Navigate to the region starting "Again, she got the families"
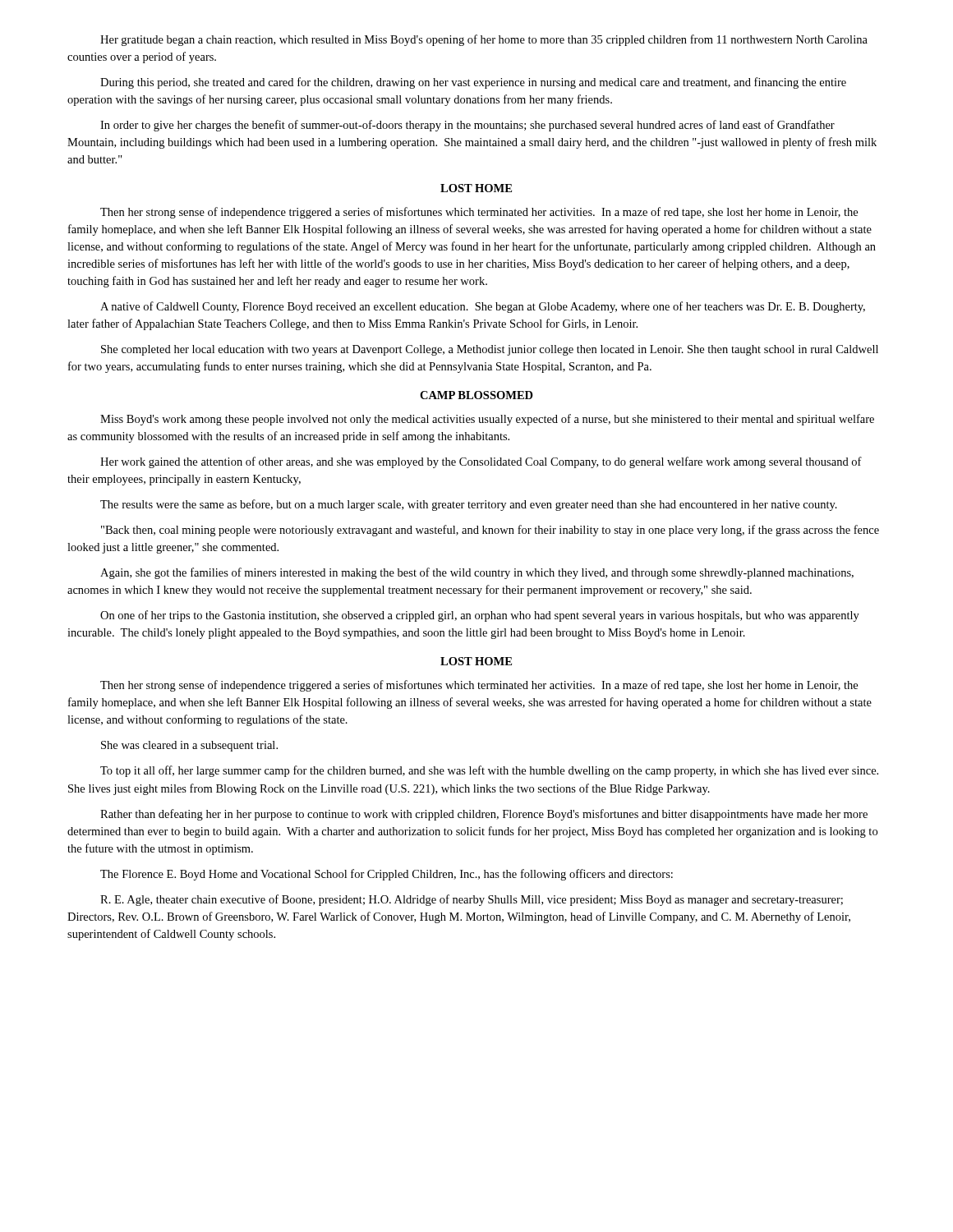The height and width of the screenshot is (1232, 953). click(476, 582)
